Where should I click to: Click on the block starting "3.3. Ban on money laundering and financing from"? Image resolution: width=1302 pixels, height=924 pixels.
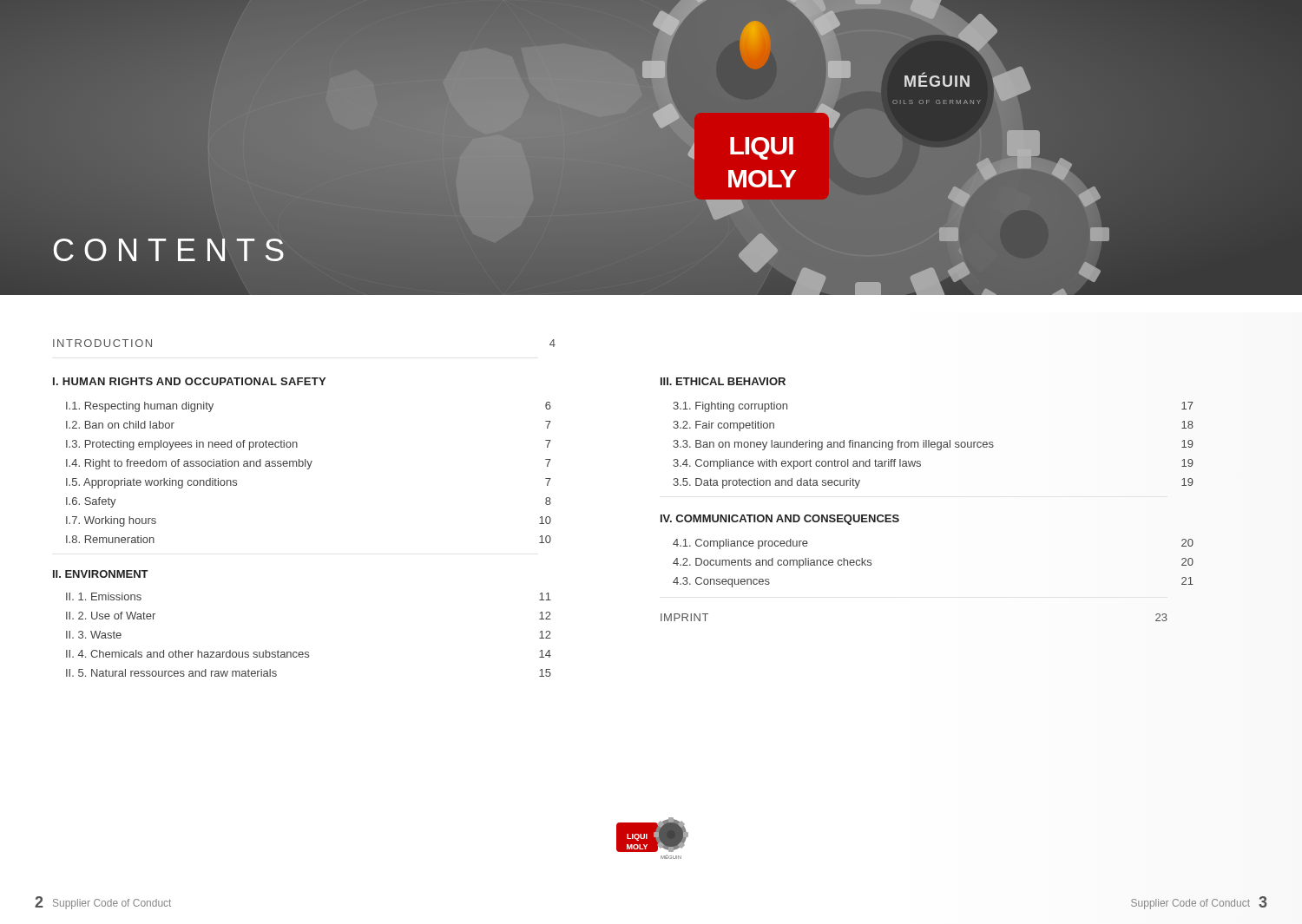933,444
